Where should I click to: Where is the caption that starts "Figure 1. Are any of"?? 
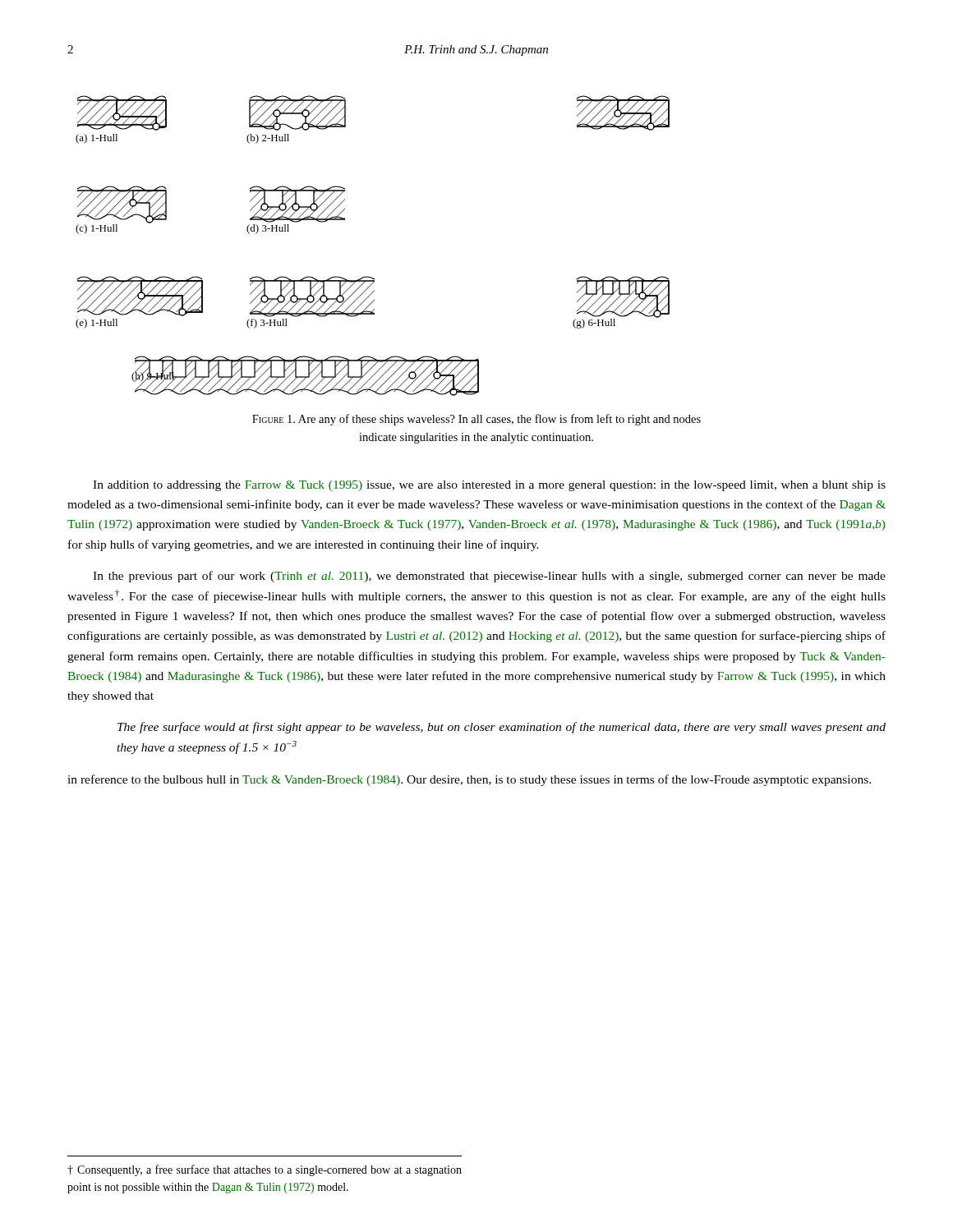pyautogui.click(x=476, y=428)
